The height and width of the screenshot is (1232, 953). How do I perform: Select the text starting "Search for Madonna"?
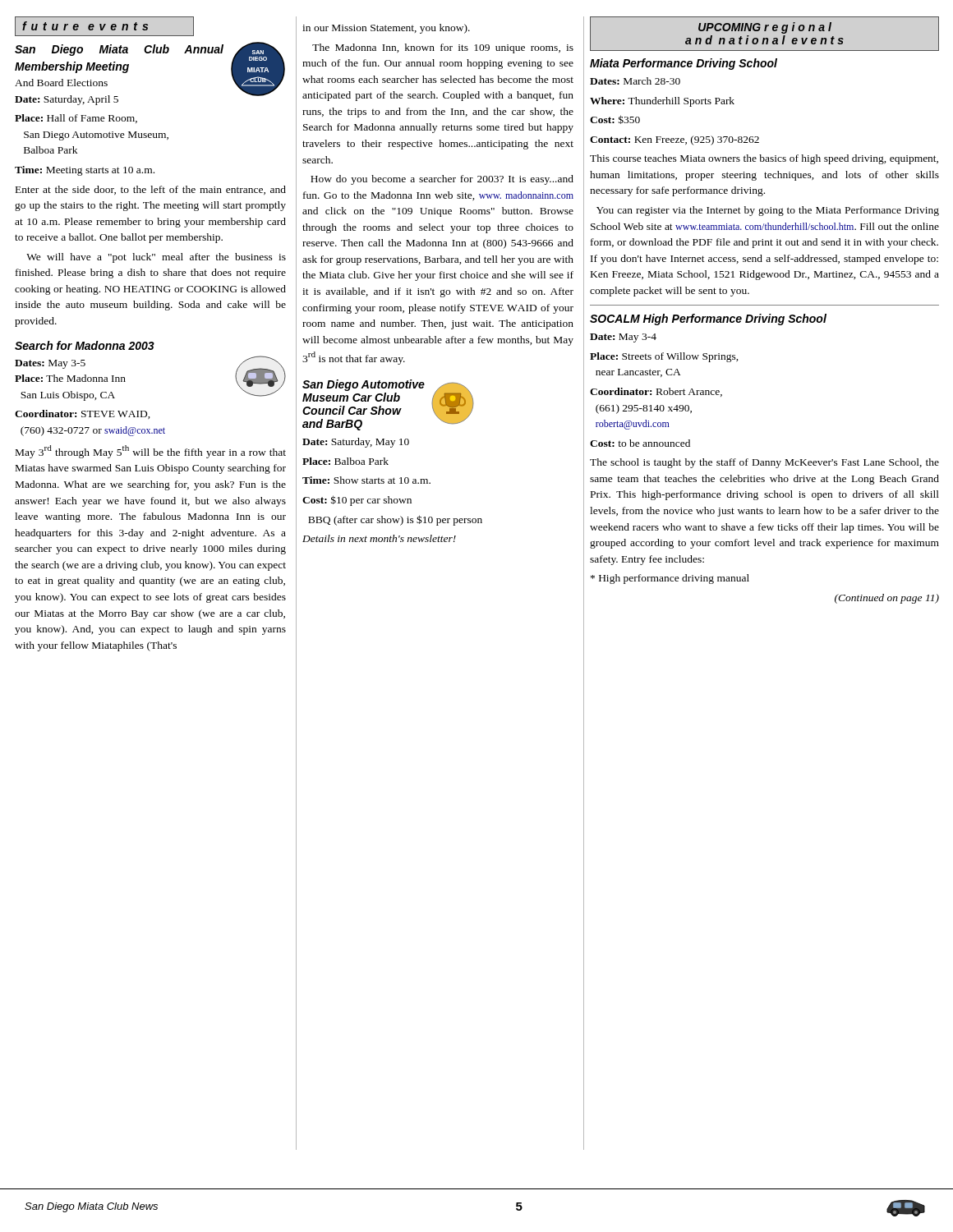click(x=84, y=345)
